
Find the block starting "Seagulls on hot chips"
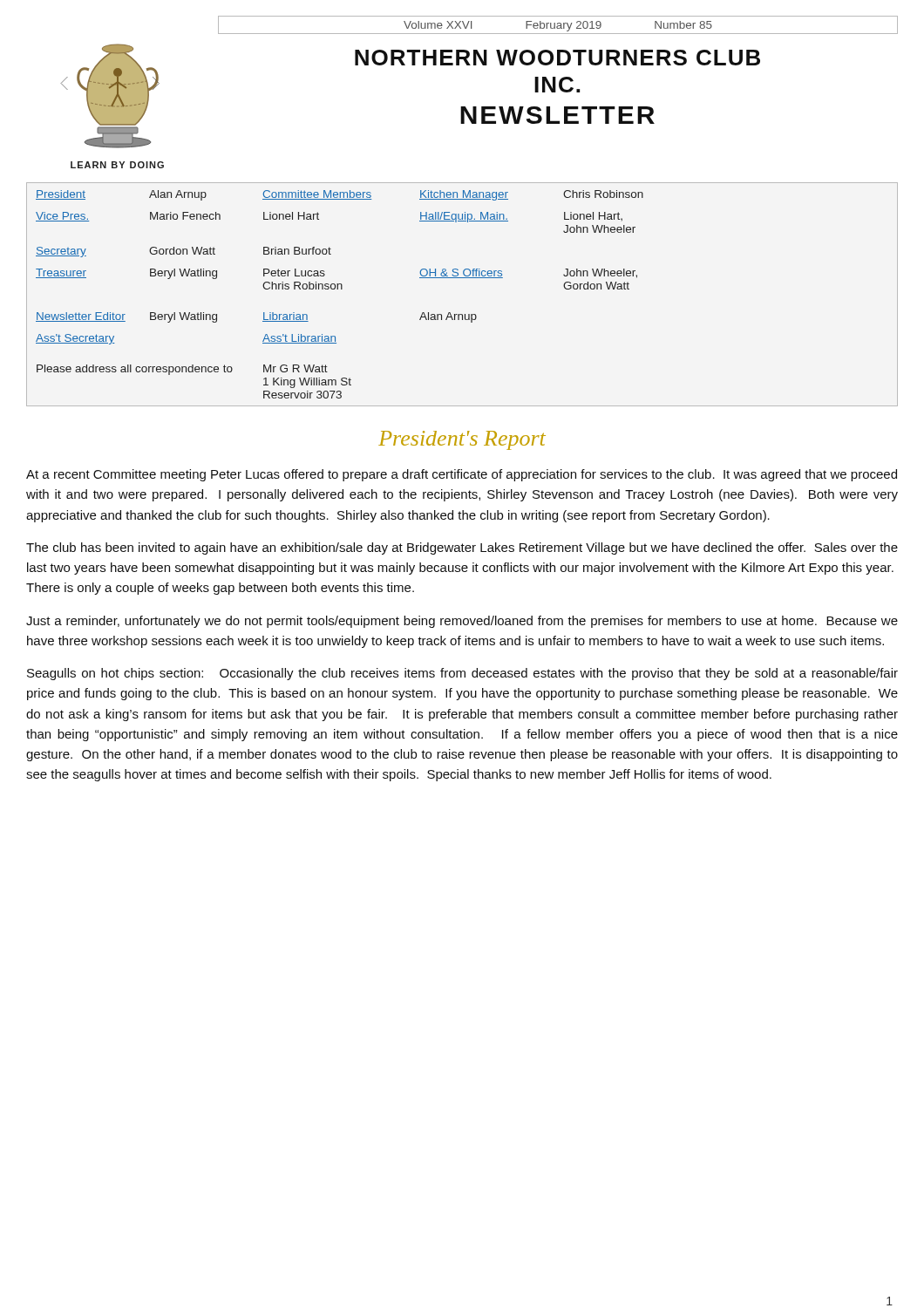tap(462, 723)
